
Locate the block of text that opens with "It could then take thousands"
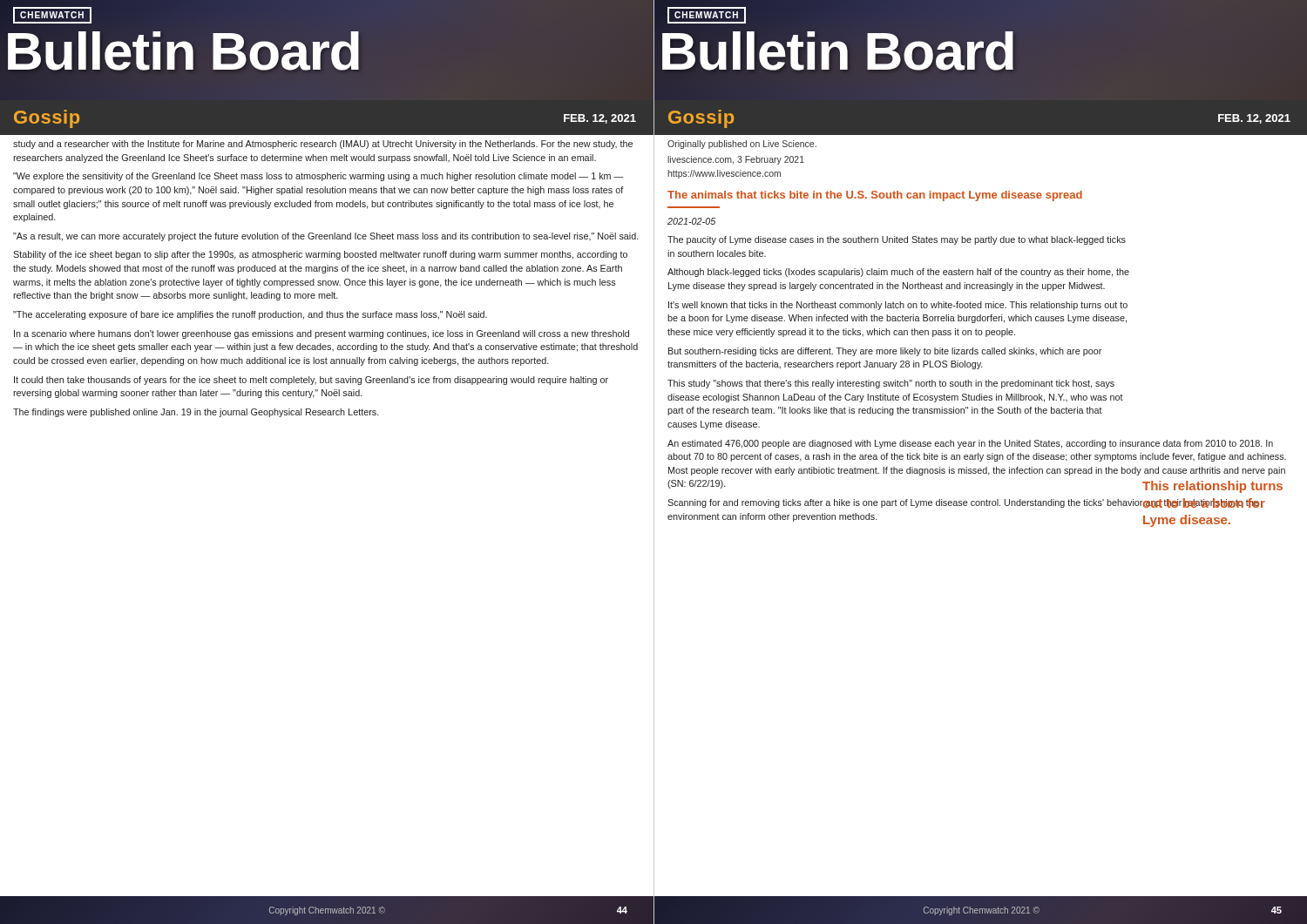tap(327, 387)
